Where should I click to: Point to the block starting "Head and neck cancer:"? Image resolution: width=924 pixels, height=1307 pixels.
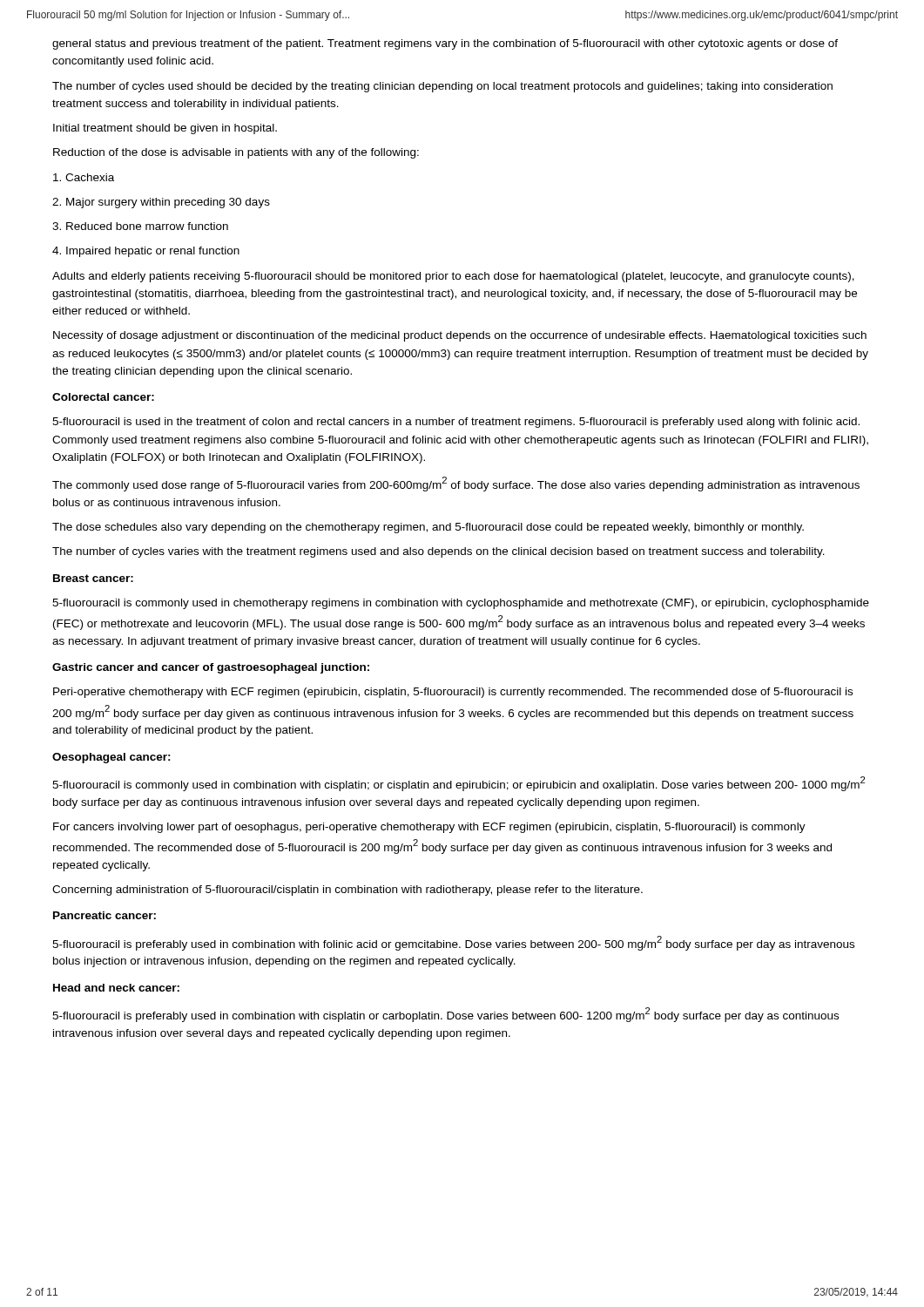point(116,988)
